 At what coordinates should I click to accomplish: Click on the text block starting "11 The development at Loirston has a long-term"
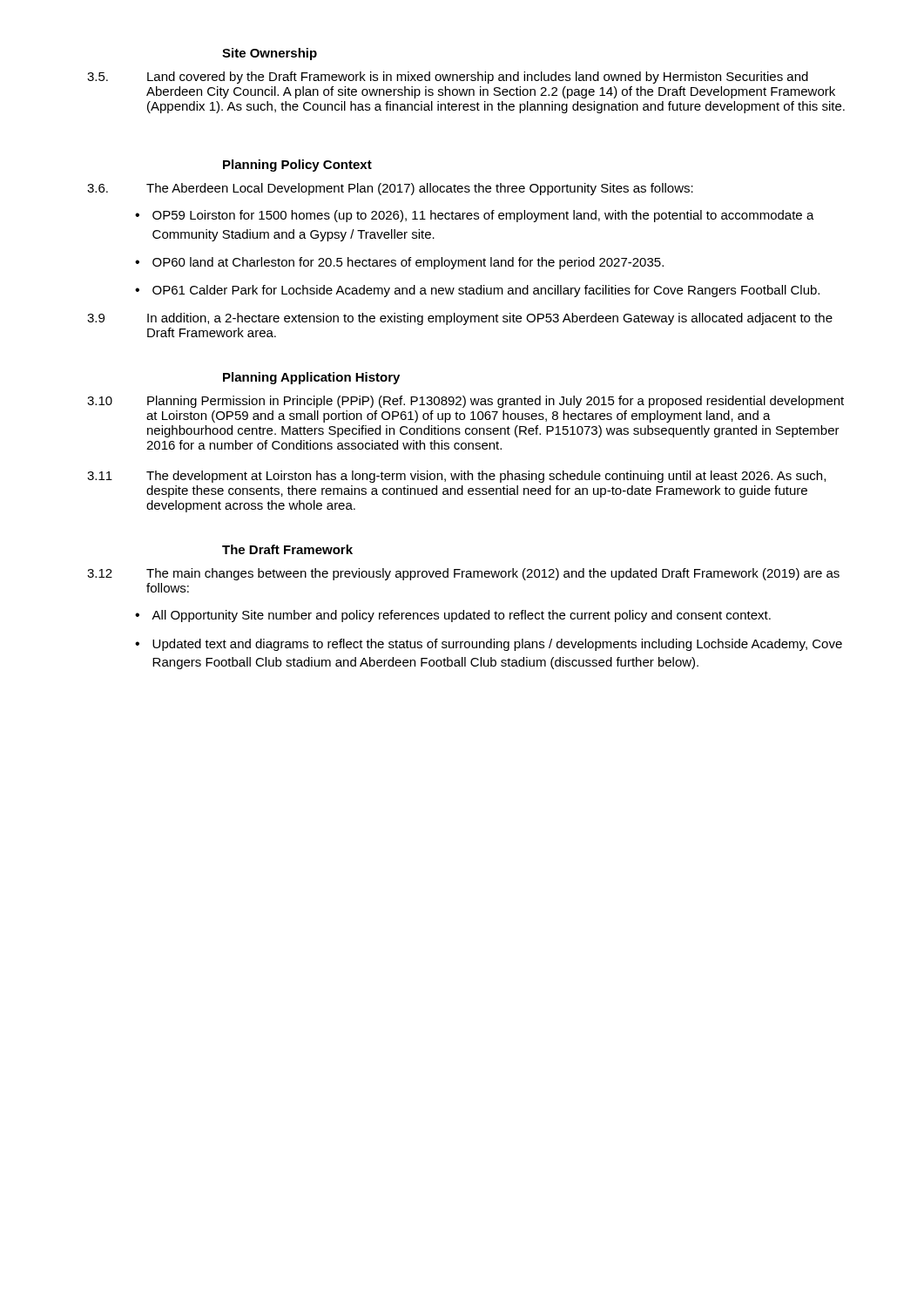pyautogui.click(x=471, y=490)
